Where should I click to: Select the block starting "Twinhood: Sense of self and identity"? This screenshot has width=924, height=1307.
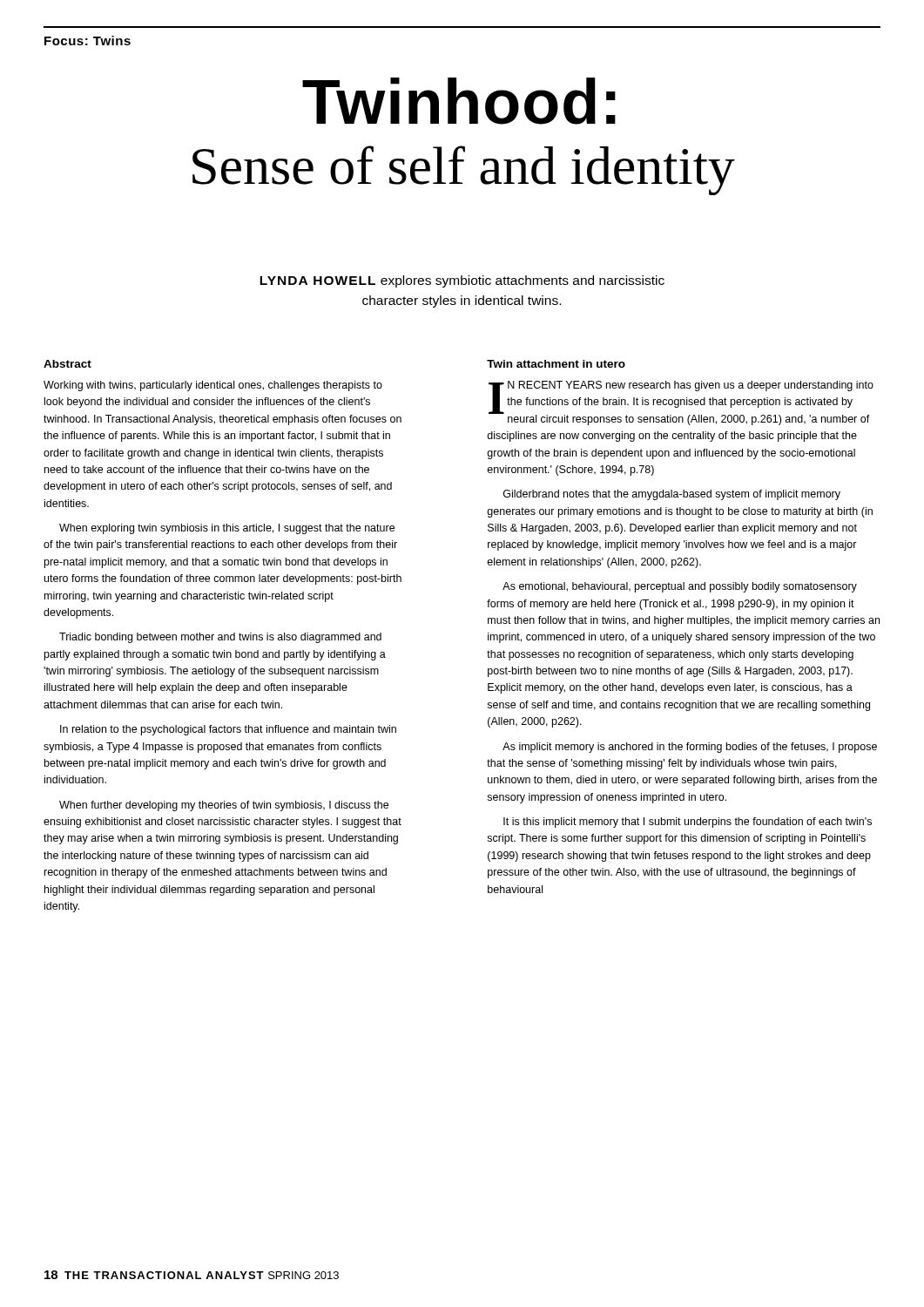462,132
